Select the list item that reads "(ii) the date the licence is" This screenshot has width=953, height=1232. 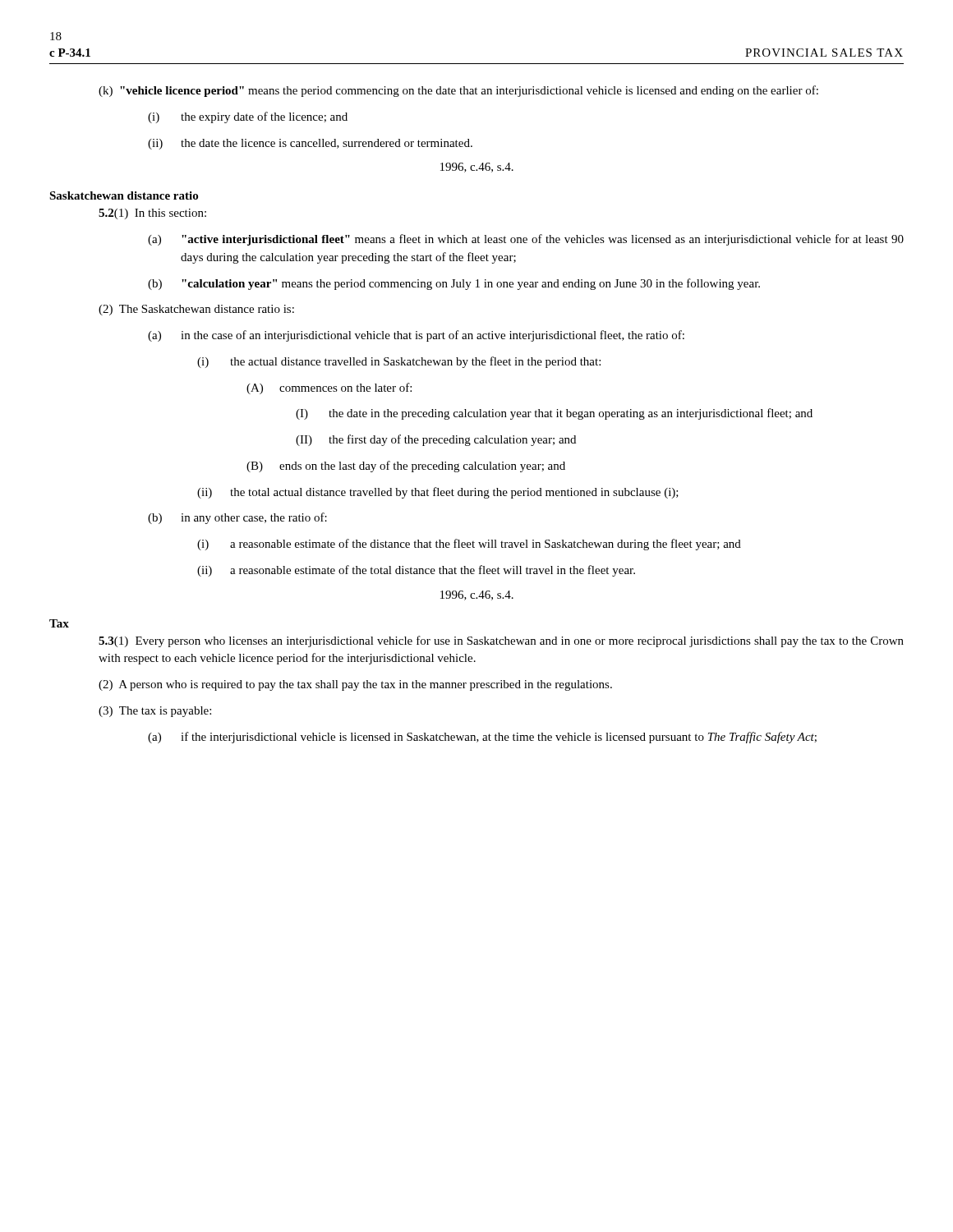[310, 144]
